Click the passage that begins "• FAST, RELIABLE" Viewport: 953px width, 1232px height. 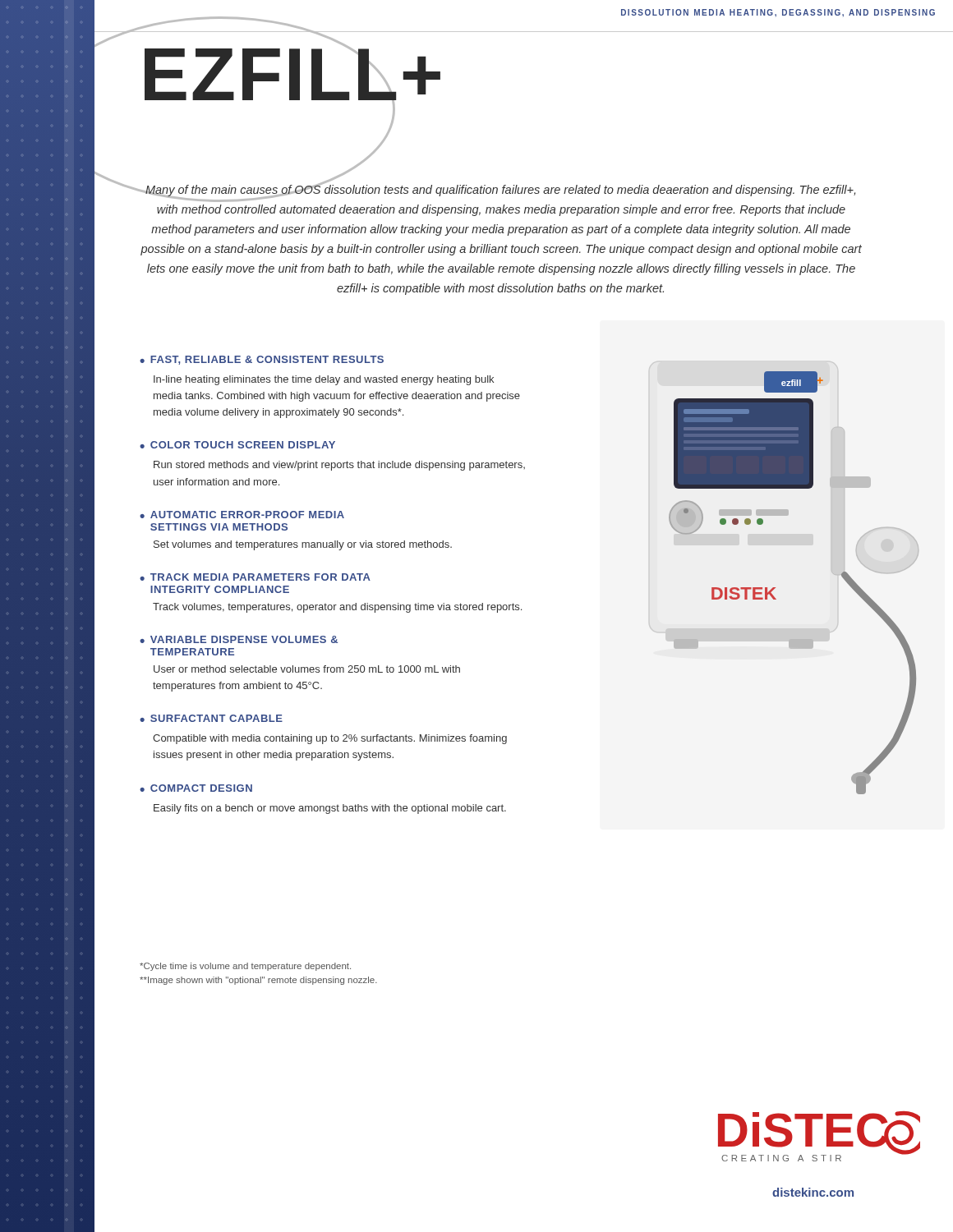(333, 387)
